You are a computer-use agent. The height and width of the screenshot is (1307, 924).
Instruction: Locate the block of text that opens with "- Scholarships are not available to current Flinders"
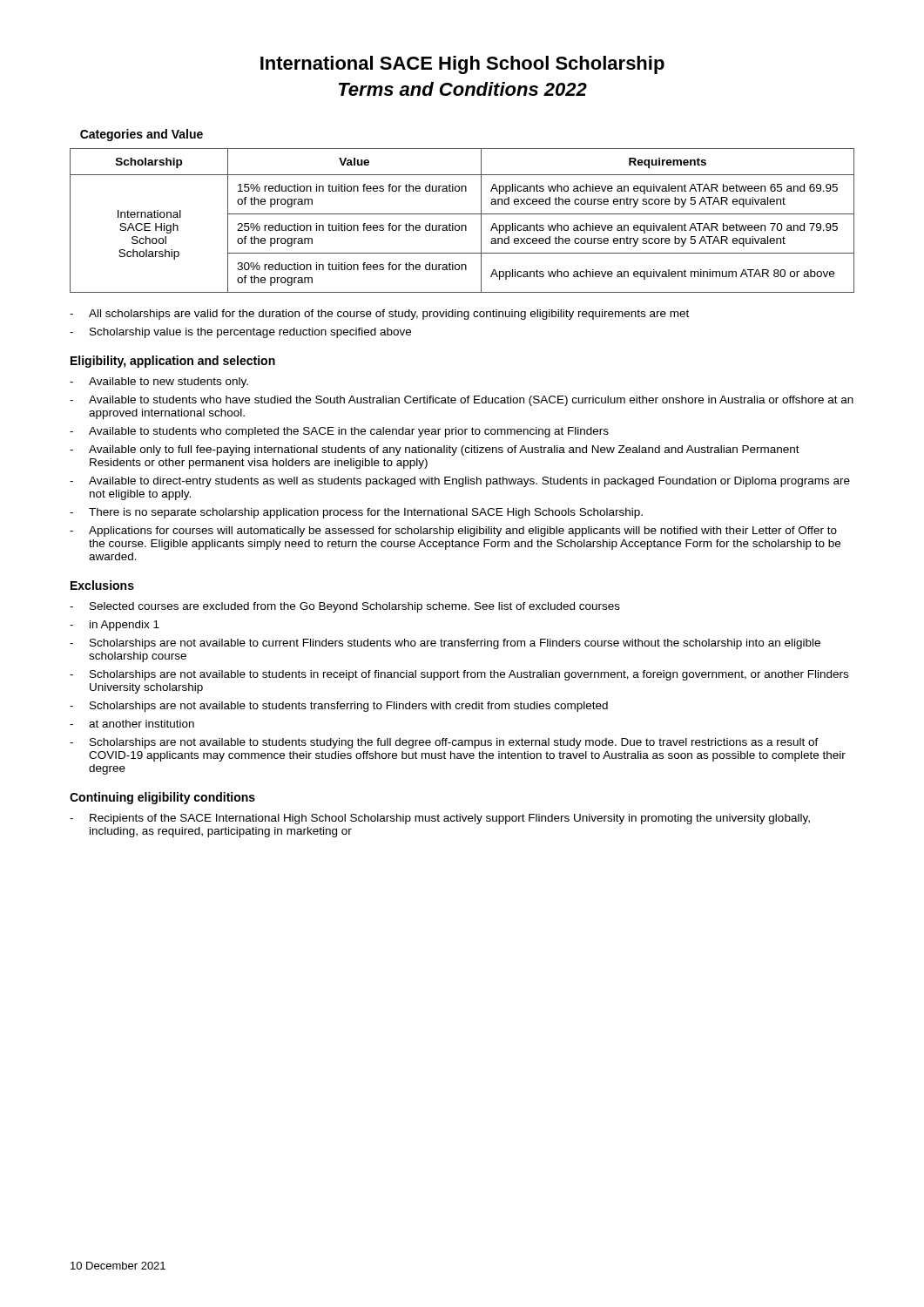(462, 649)
